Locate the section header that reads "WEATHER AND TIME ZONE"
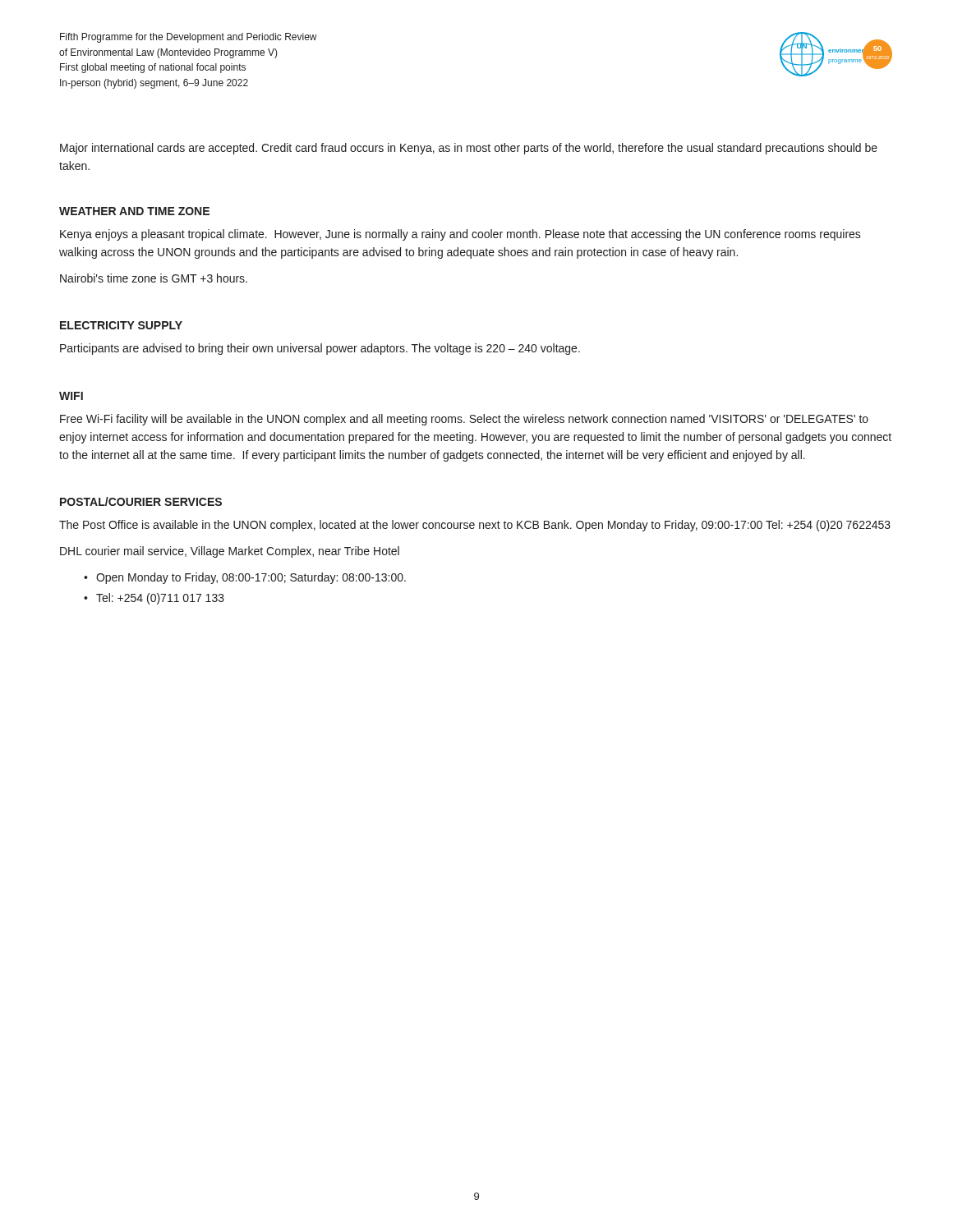This screenshot has height=1232, width=953. tap(135, 211)
